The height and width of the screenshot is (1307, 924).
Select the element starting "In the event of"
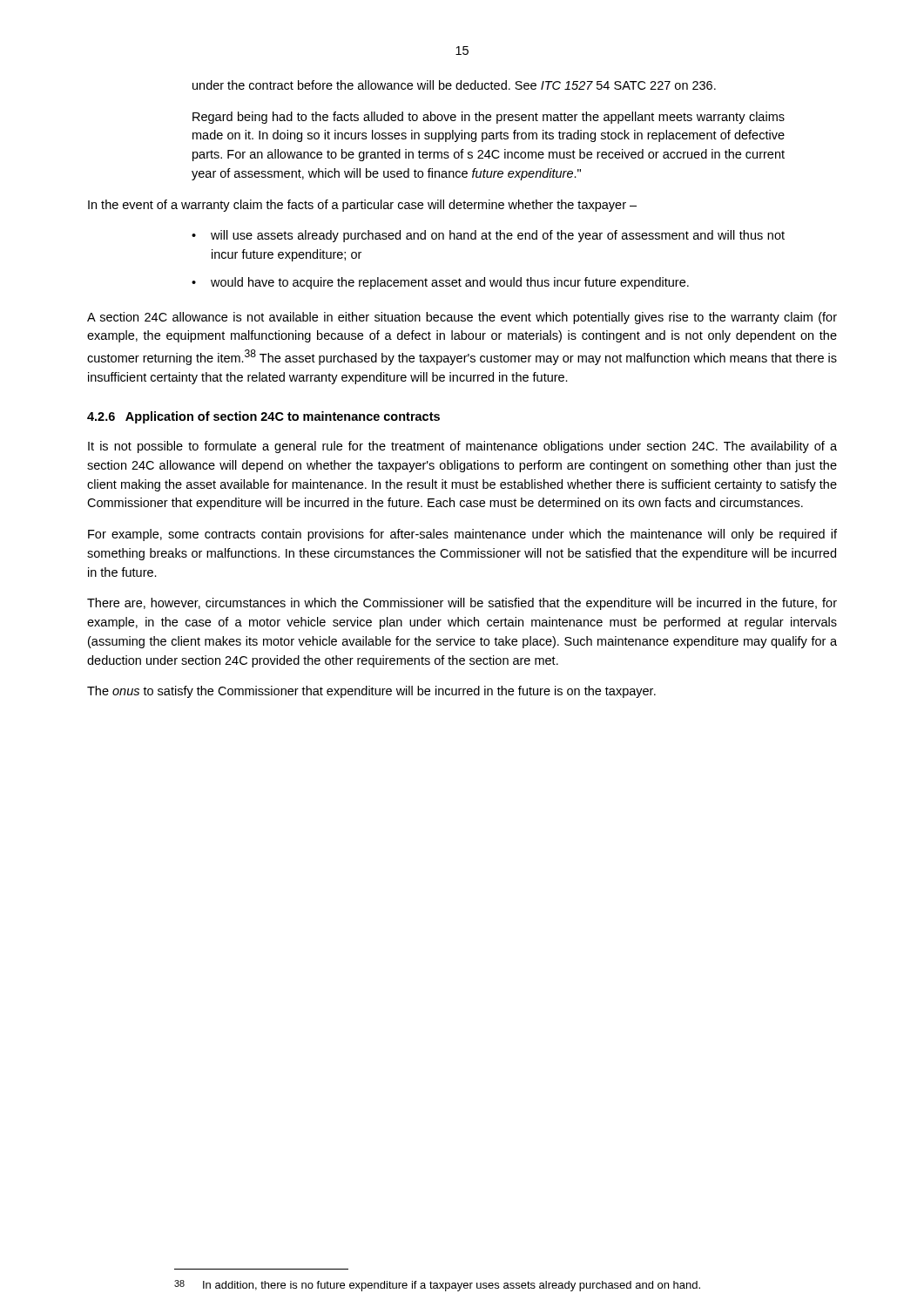[362, 204]
